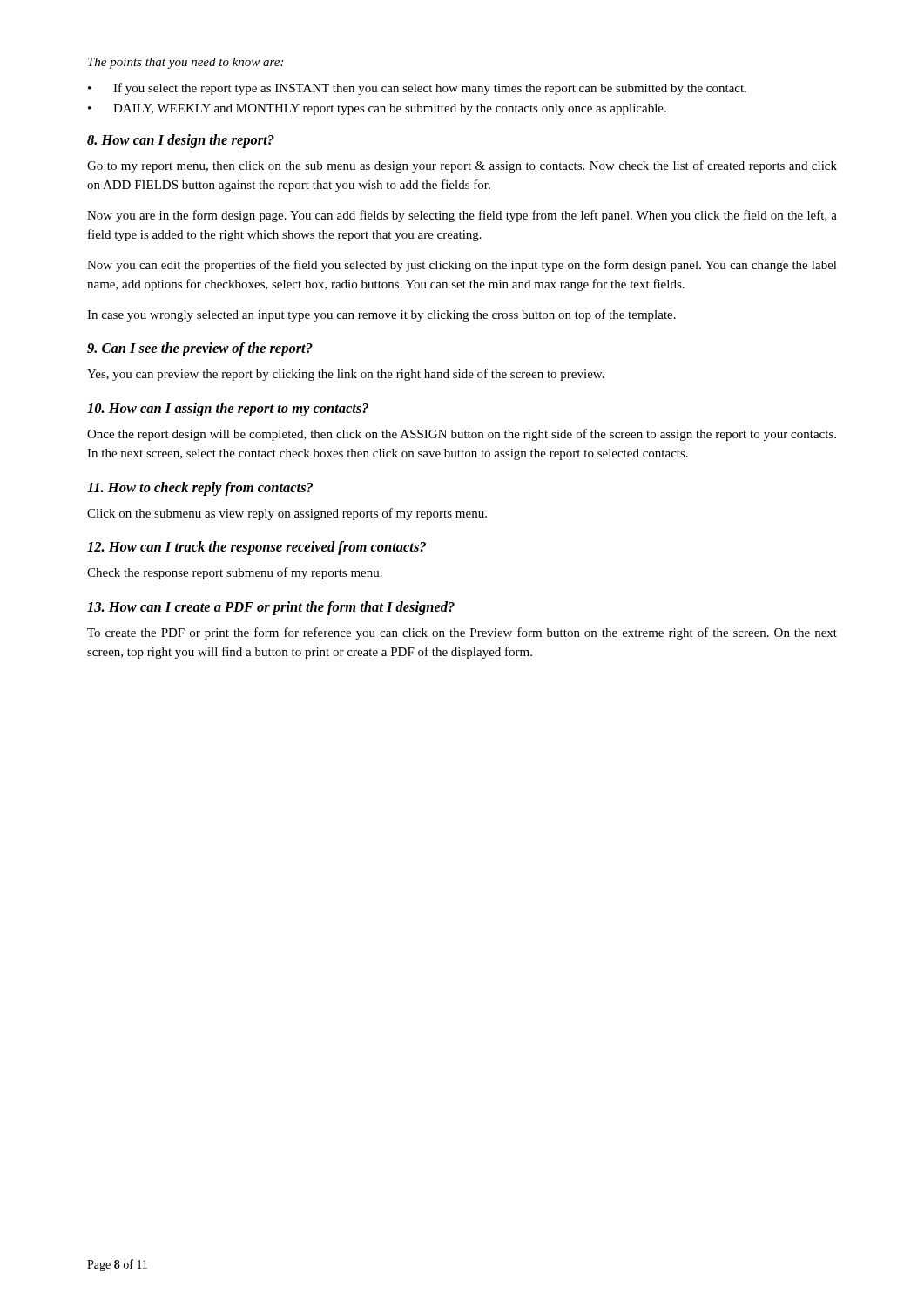
Task: Select the section header that reads "13. How can I create a"
Action: 271,606
